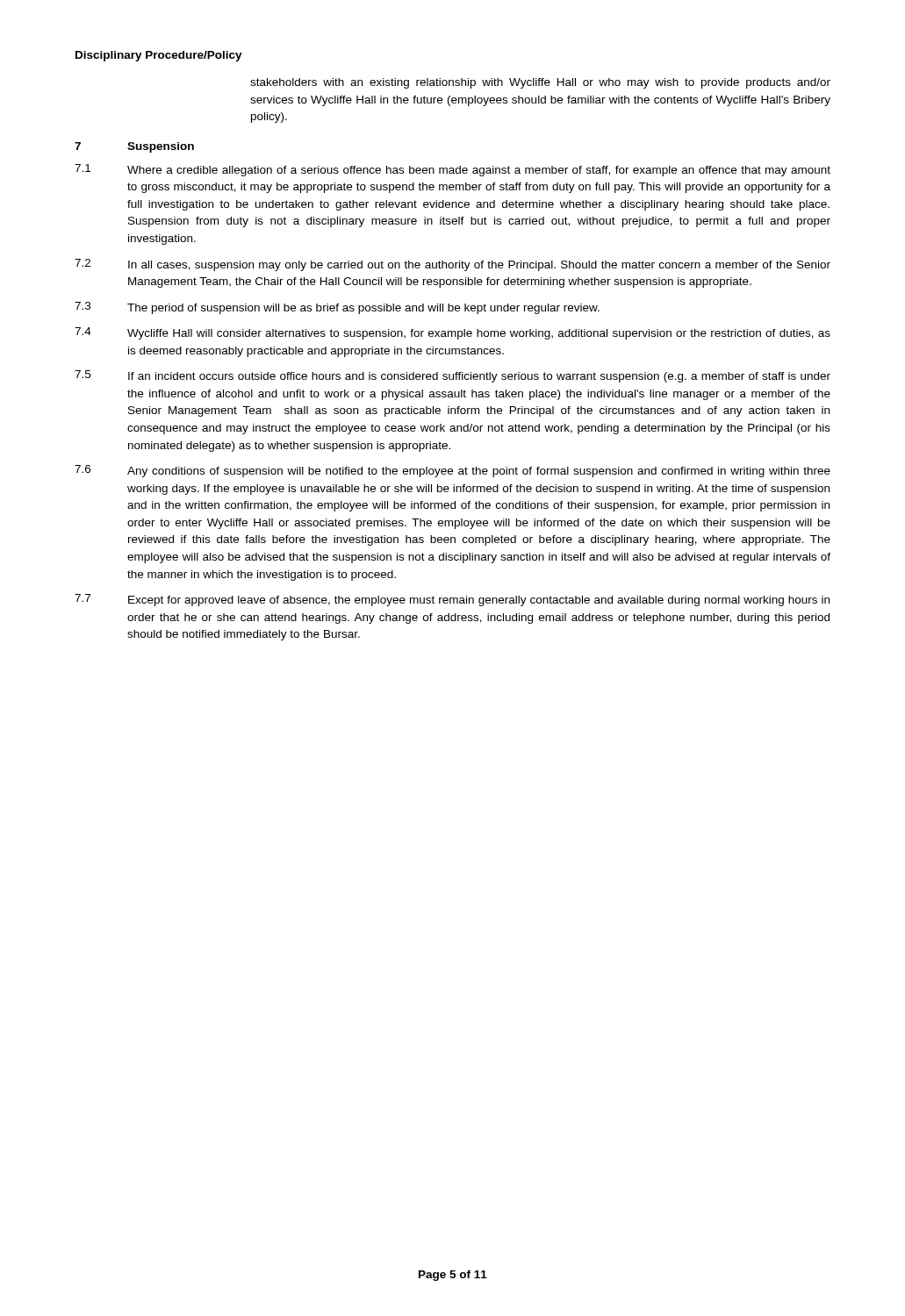The height and width of the screenshot is (1316, 905).
Task: Click on the text block containing "6 Any conditions of suspension will be notified"
Action: 452,523
